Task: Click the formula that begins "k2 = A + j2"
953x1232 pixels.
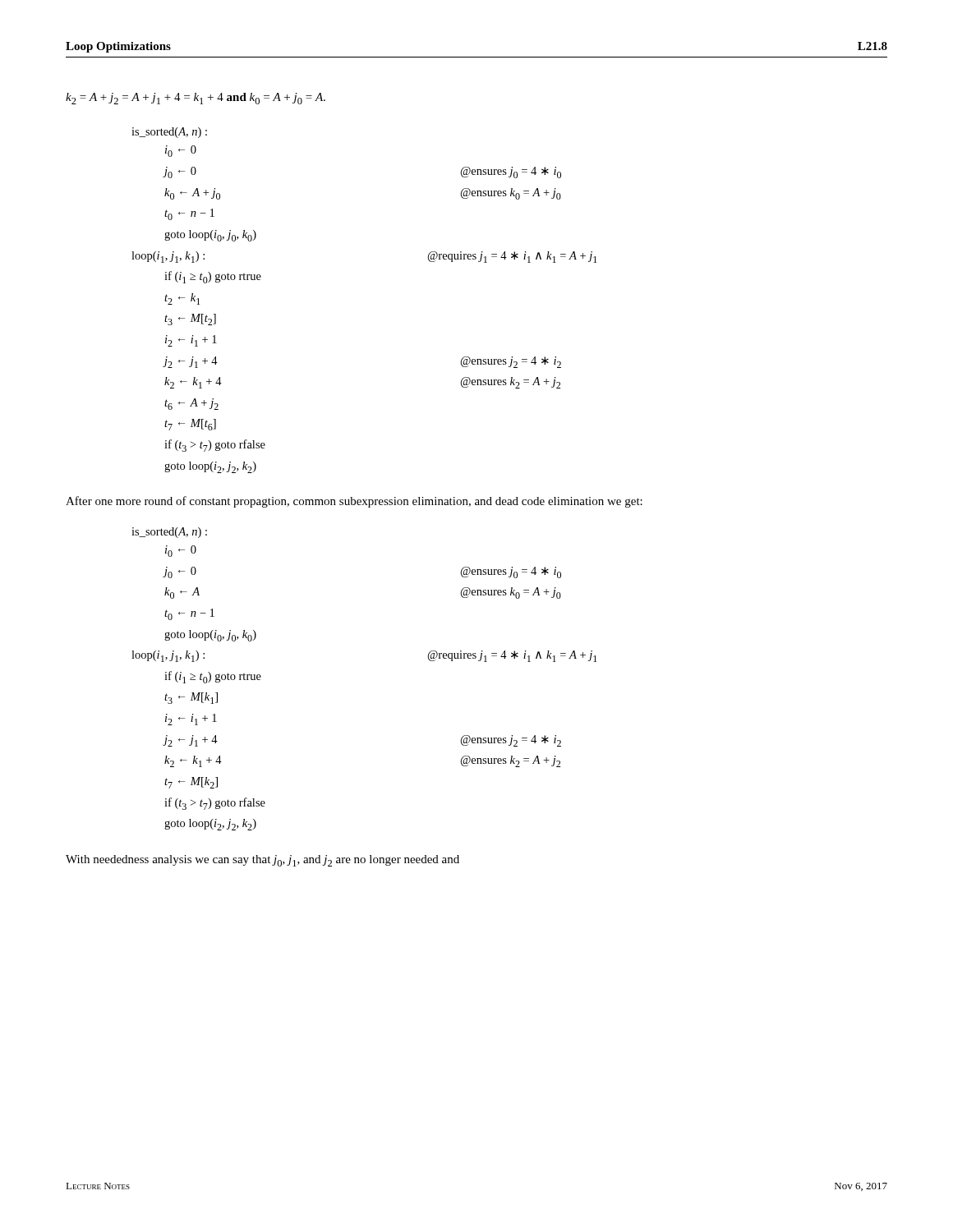Action: (x=196, y=99)
